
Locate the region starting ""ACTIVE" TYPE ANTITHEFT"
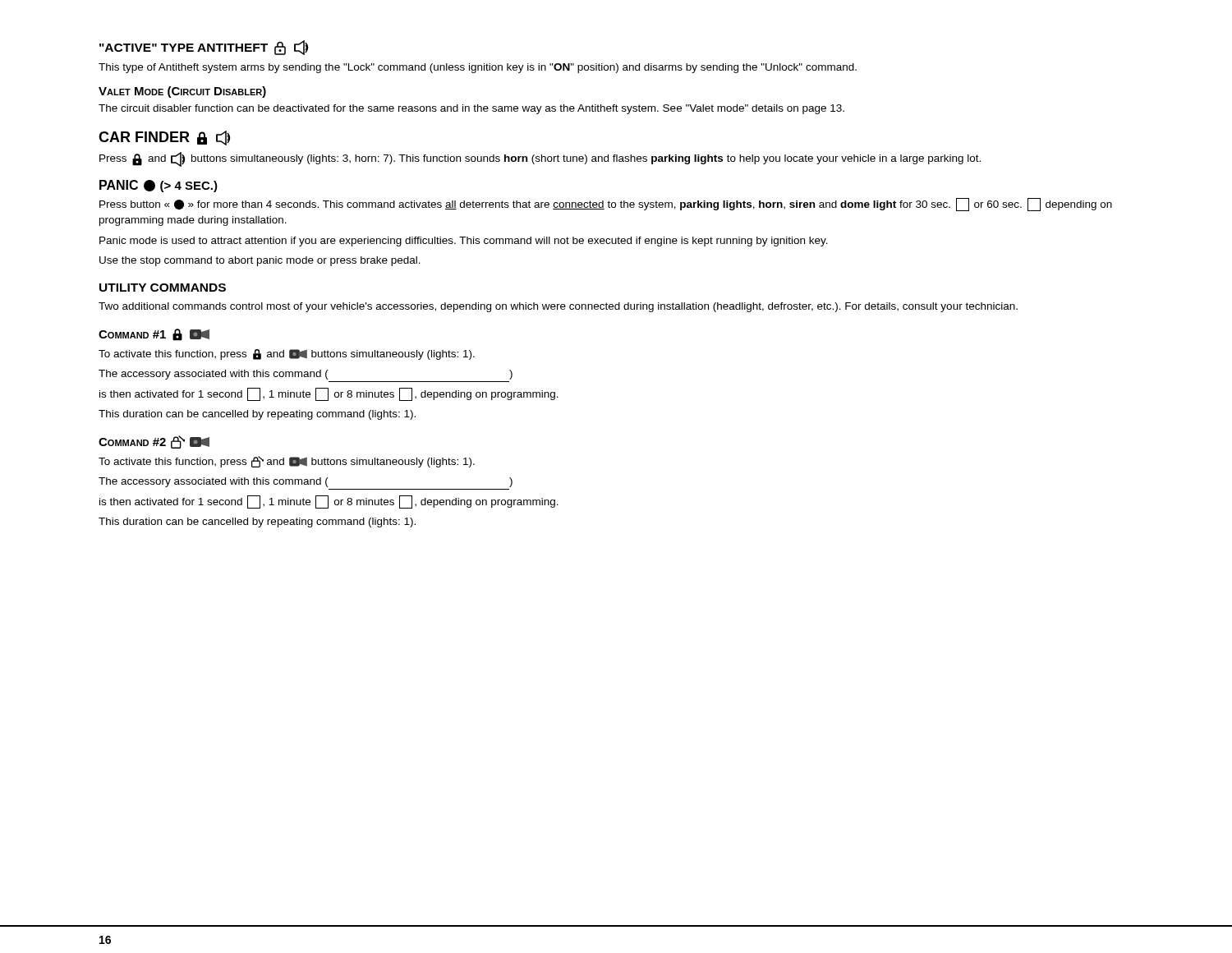205,48
